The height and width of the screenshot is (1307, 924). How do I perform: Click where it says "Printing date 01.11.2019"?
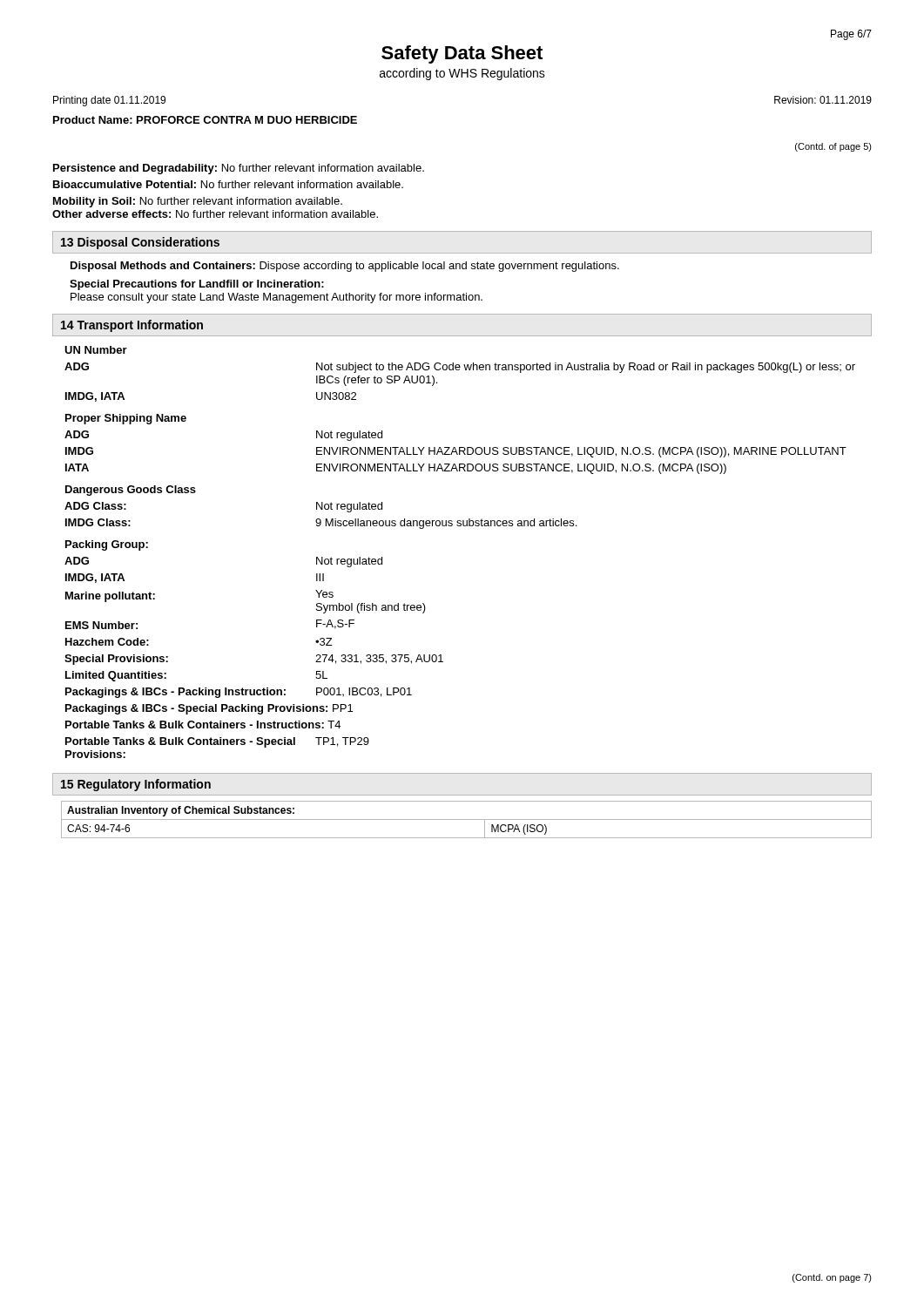click(109, 100)
